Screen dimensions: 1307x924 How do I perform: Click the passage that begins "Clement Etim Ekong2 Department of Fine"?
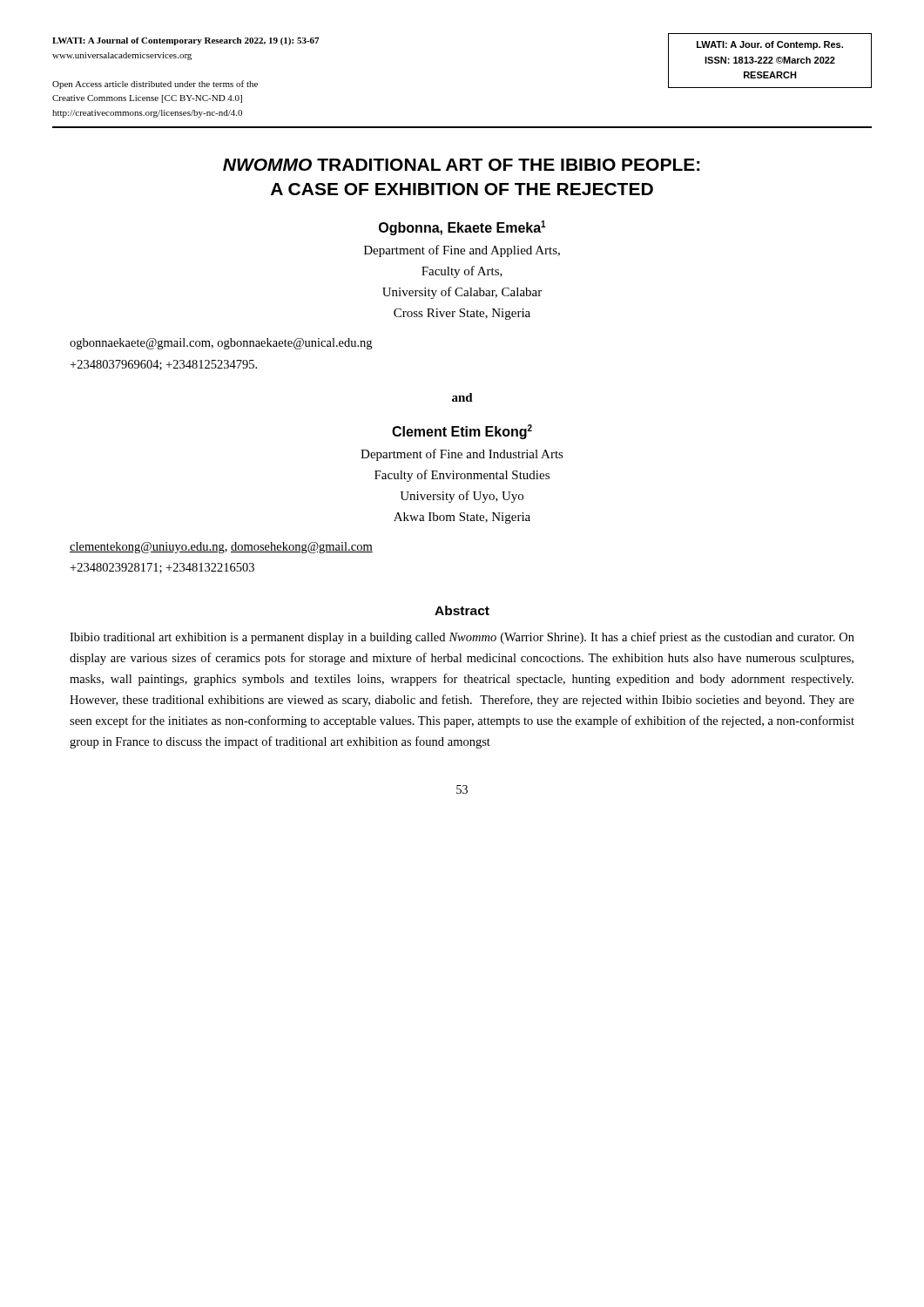[462, 475]
